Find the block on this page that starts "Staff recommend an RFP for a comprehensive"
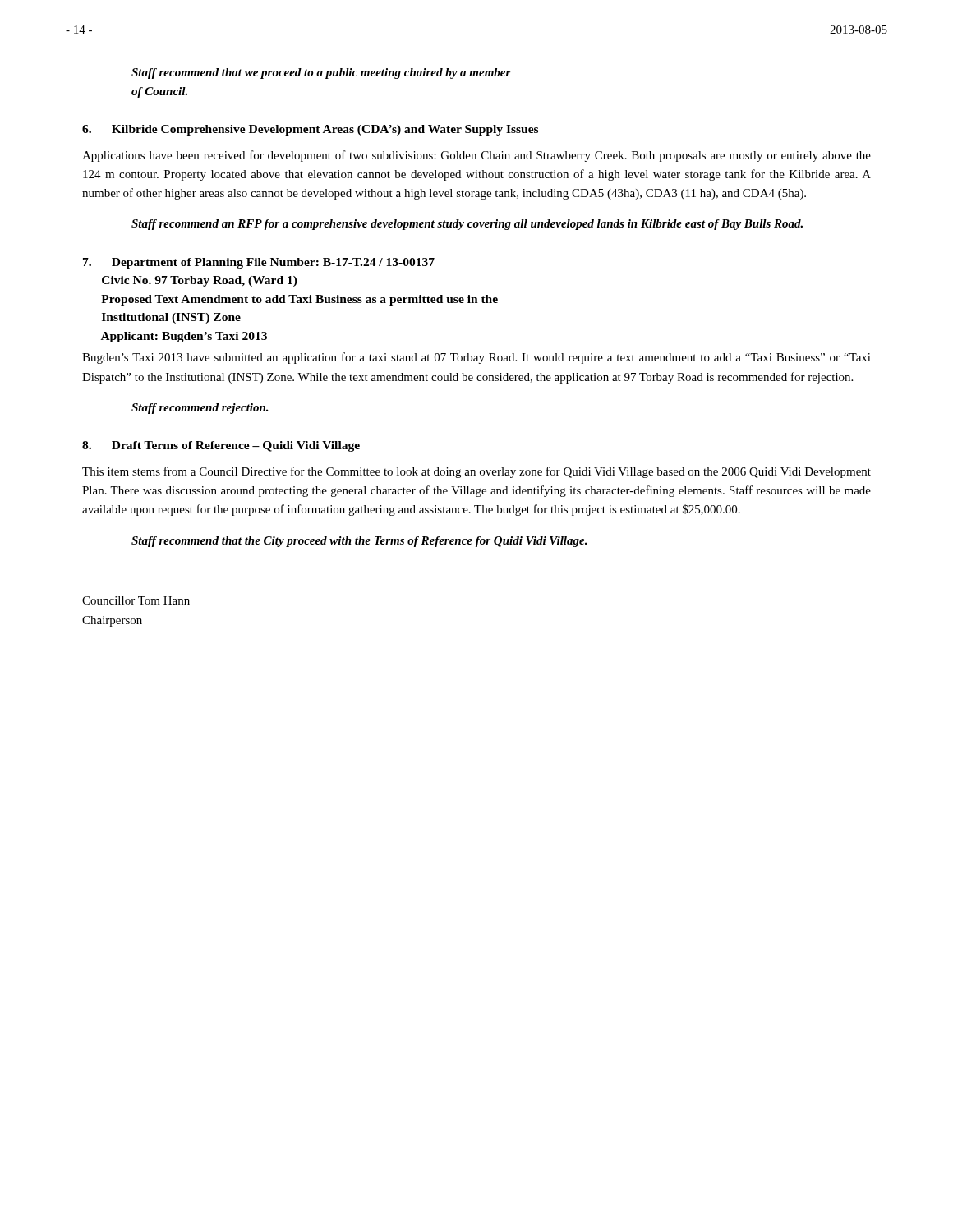Image resolution: width=953 pixels, height=1232 pixels. [468, 224]
